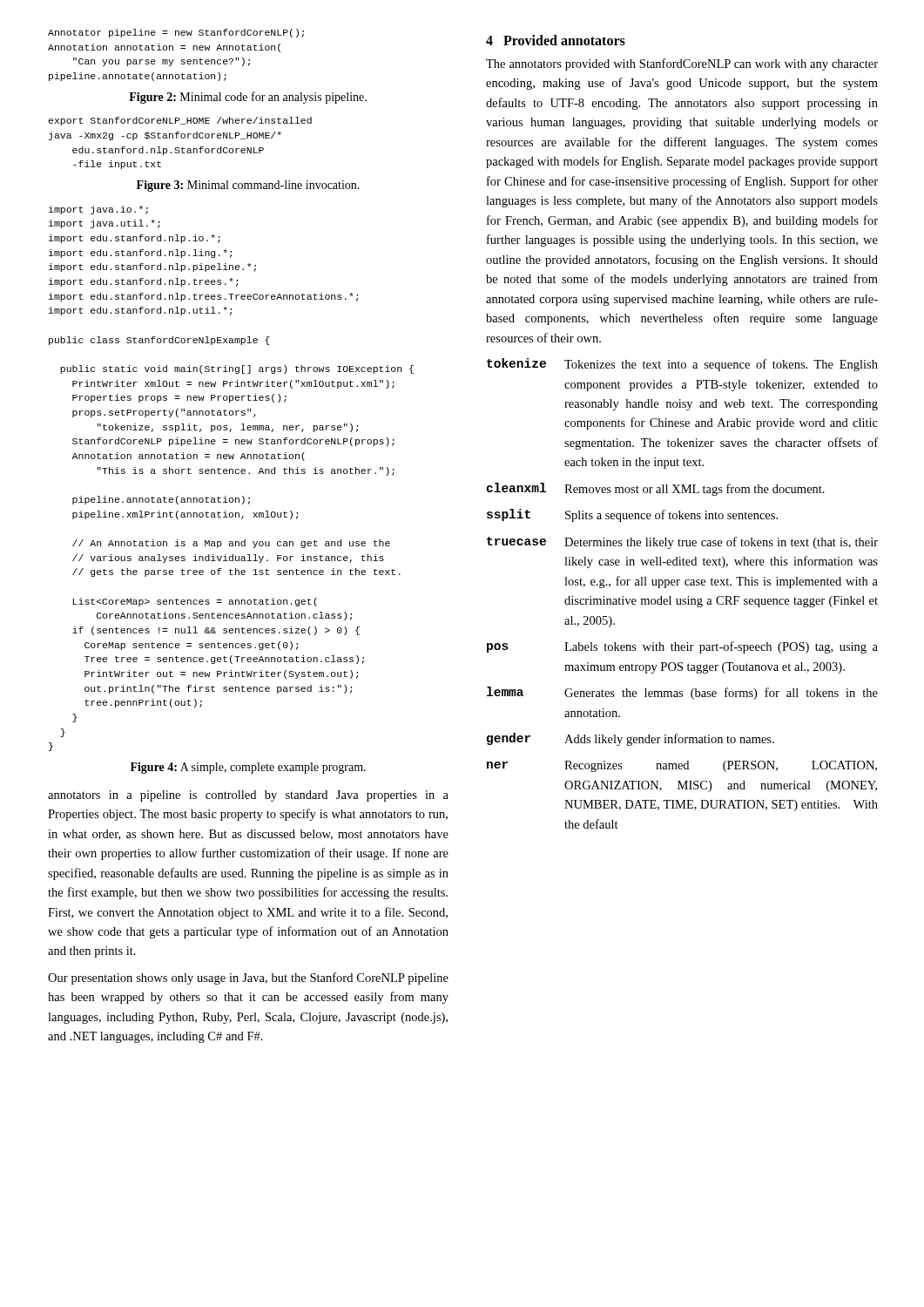Screen dimensions: 1307x924
Task: Locate the list item that says "ner Recognizes named (PERSON,"
Action: coord(682,795)
